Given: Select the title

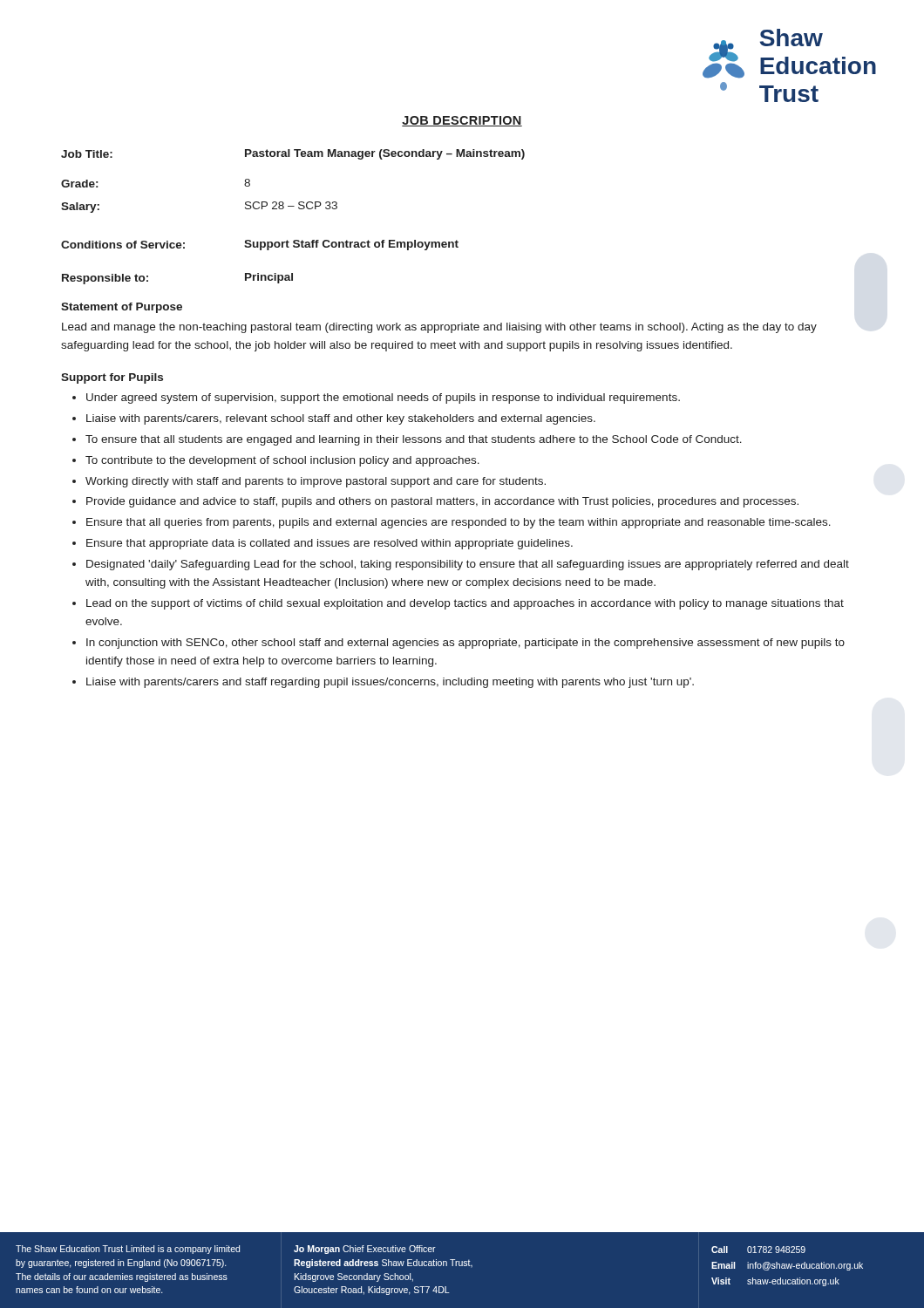Looking at the screenshot, I should point(462,120).
